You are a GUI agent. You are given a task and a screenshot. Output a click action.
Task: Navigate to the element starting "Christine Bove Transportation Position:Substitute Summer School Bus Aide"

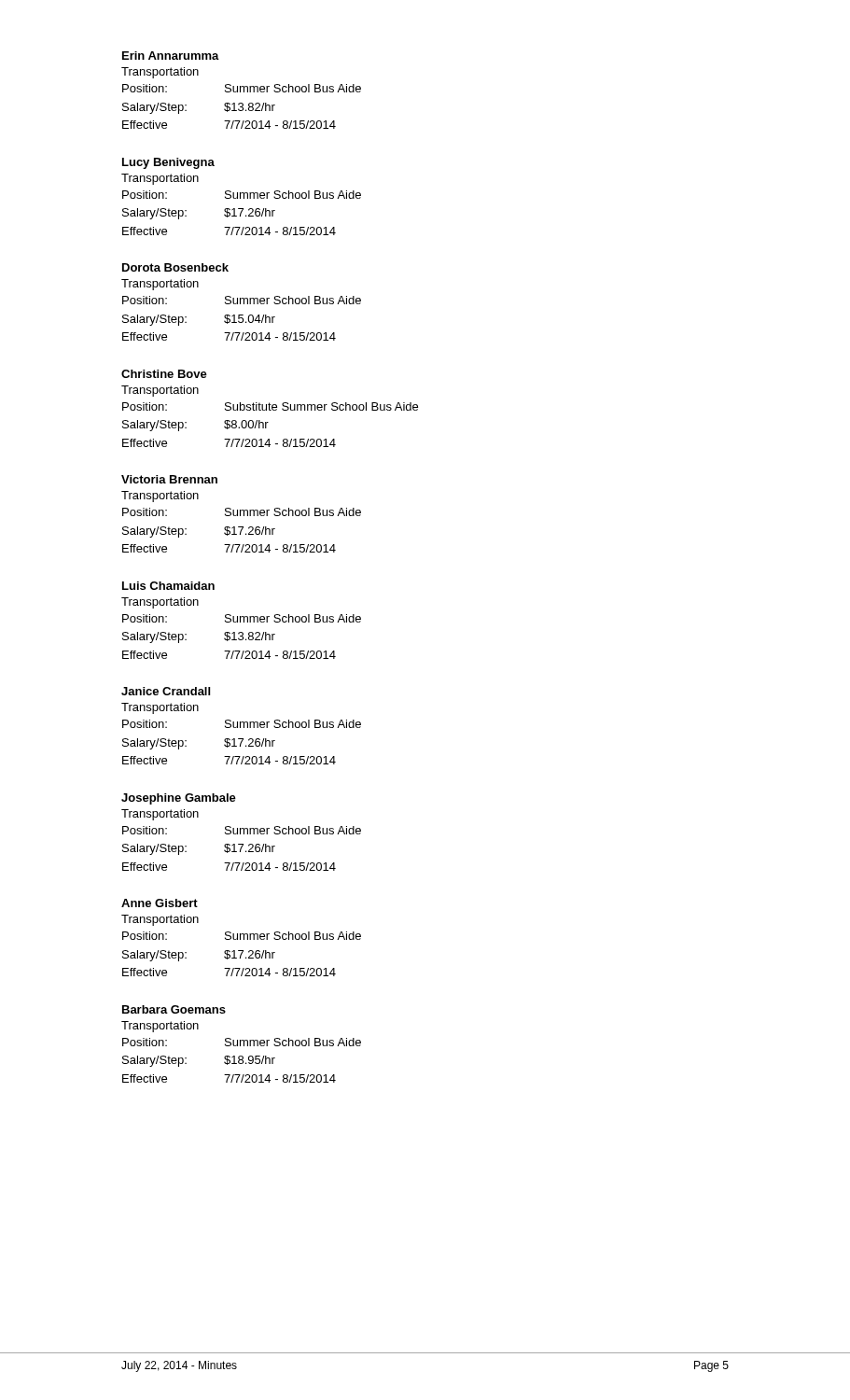point(164,374)
